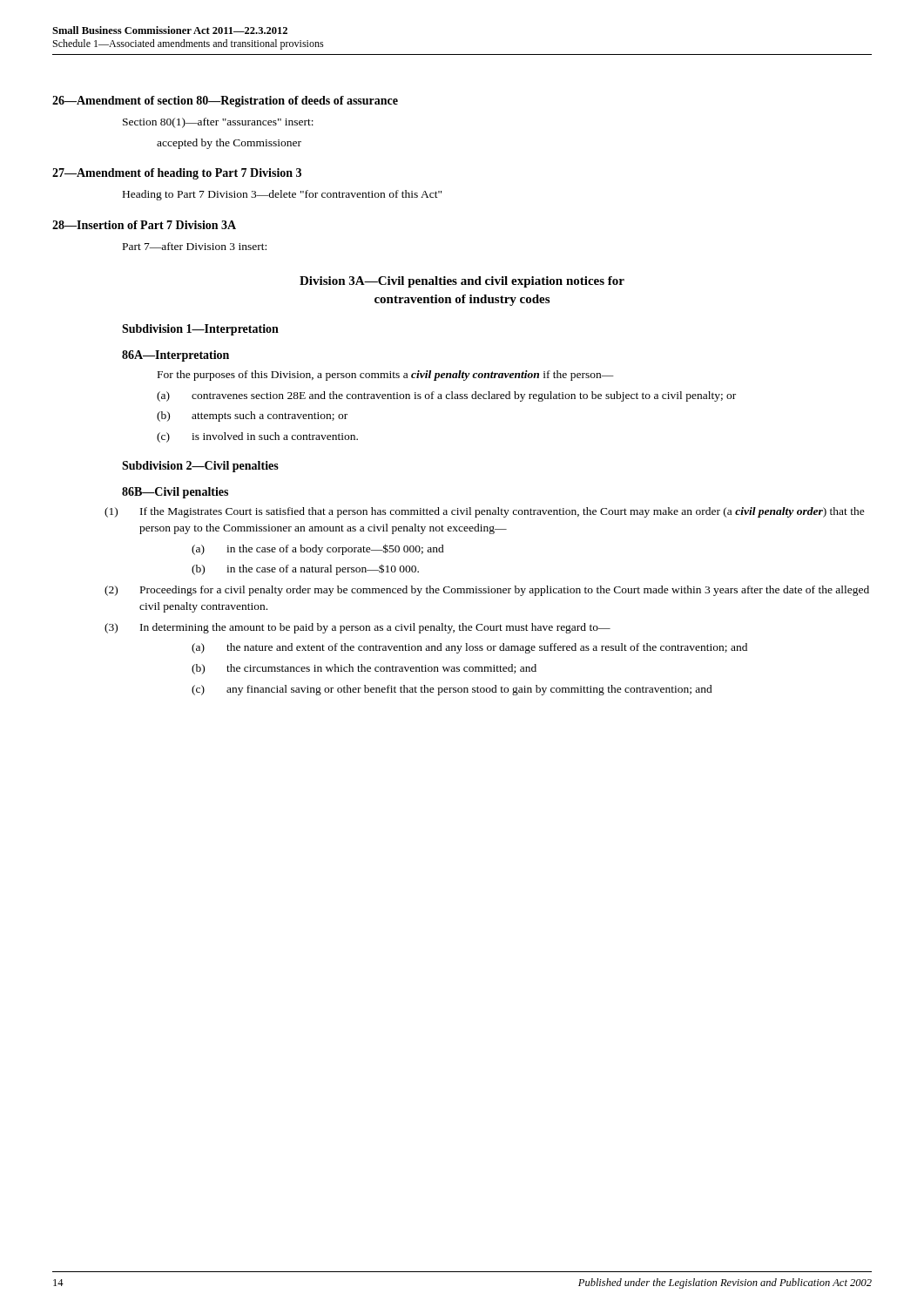Point to "Subdivision 1—Interpretation"
This screenshot has height=1307, width=924.
coord(200,329)
